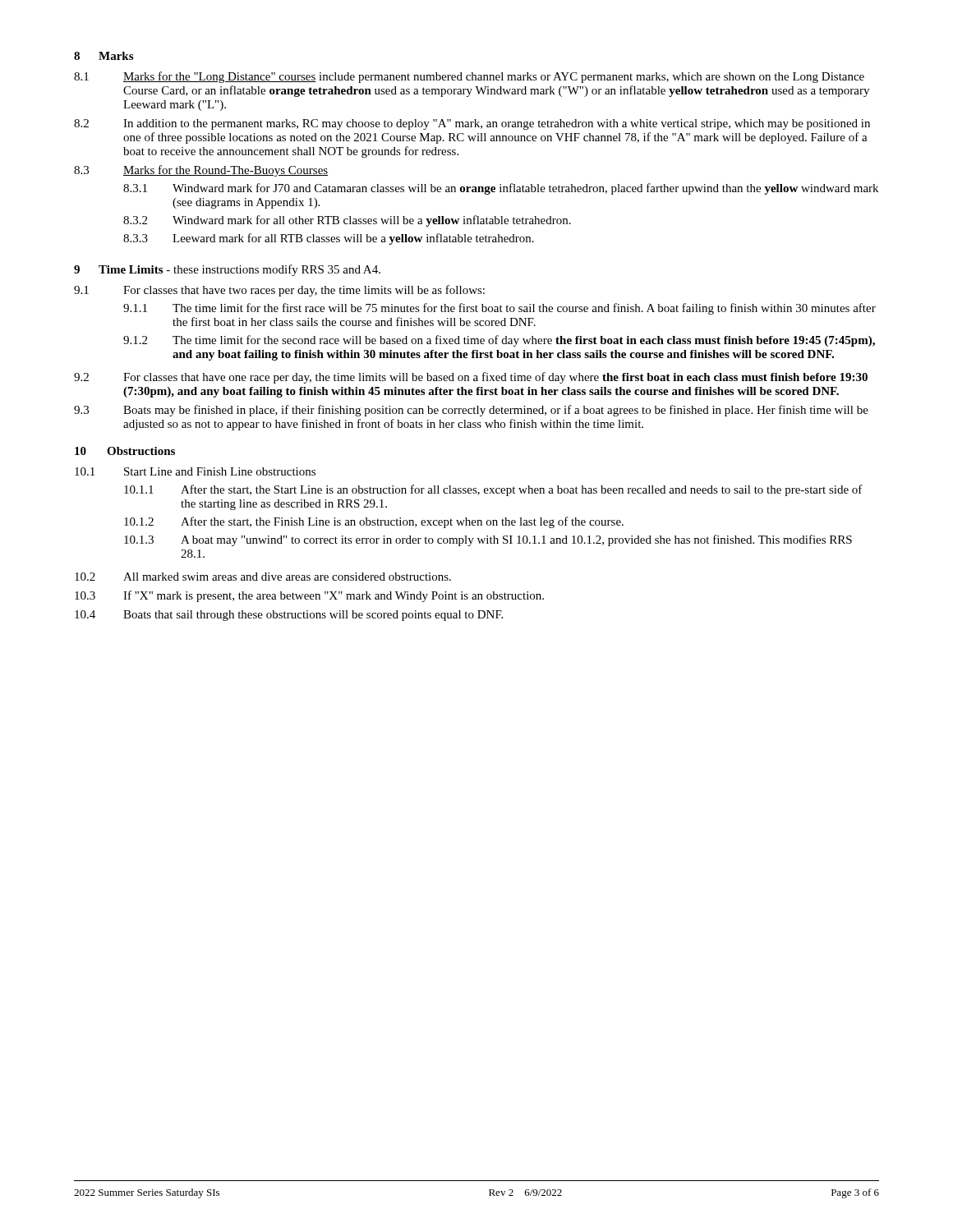
Task: Select the text block starting "9.2 For classes that have"
Action: [x=476, y=384]
